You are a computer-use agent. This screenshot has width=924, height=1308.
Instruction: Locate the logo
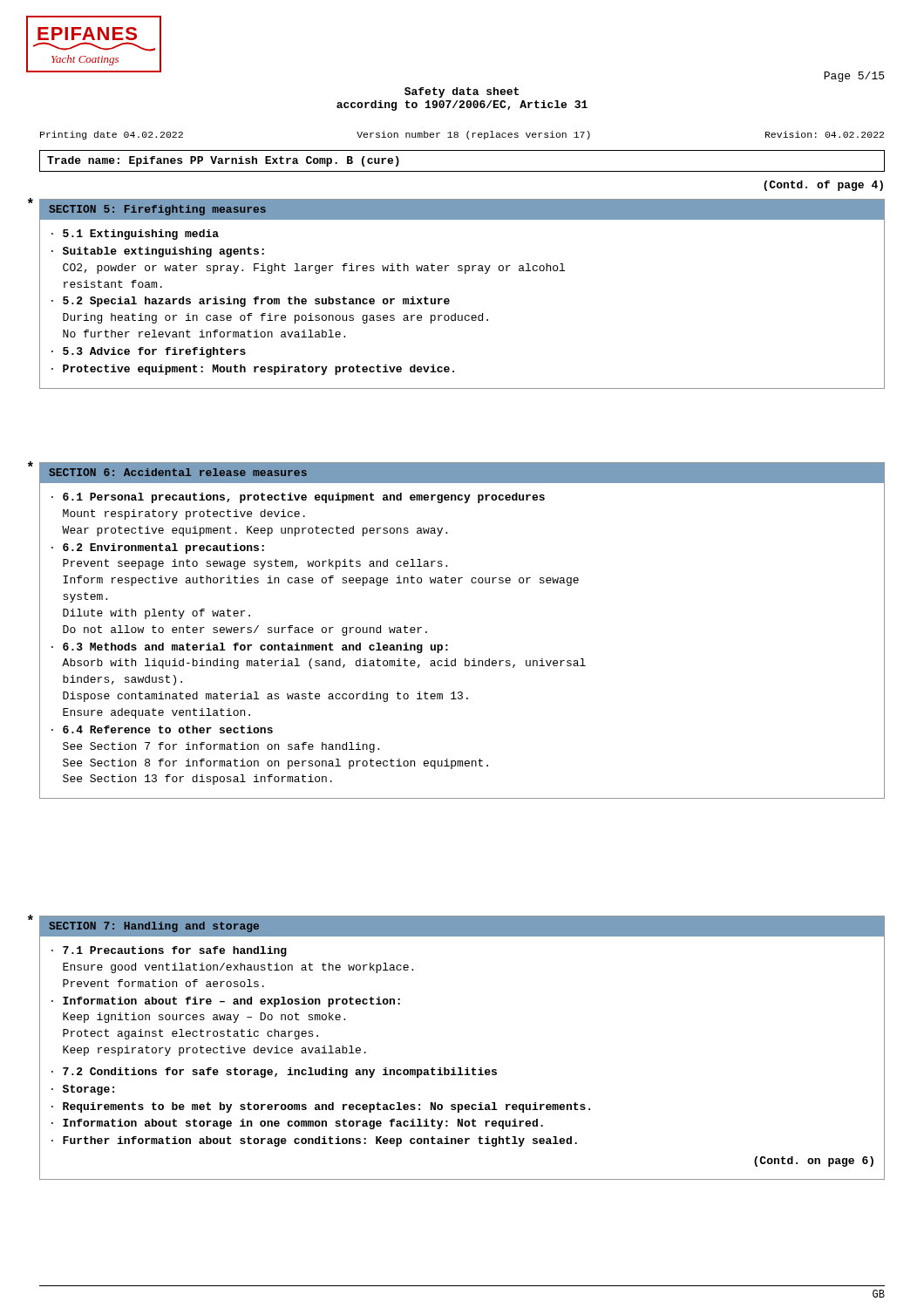click(96, 46)
